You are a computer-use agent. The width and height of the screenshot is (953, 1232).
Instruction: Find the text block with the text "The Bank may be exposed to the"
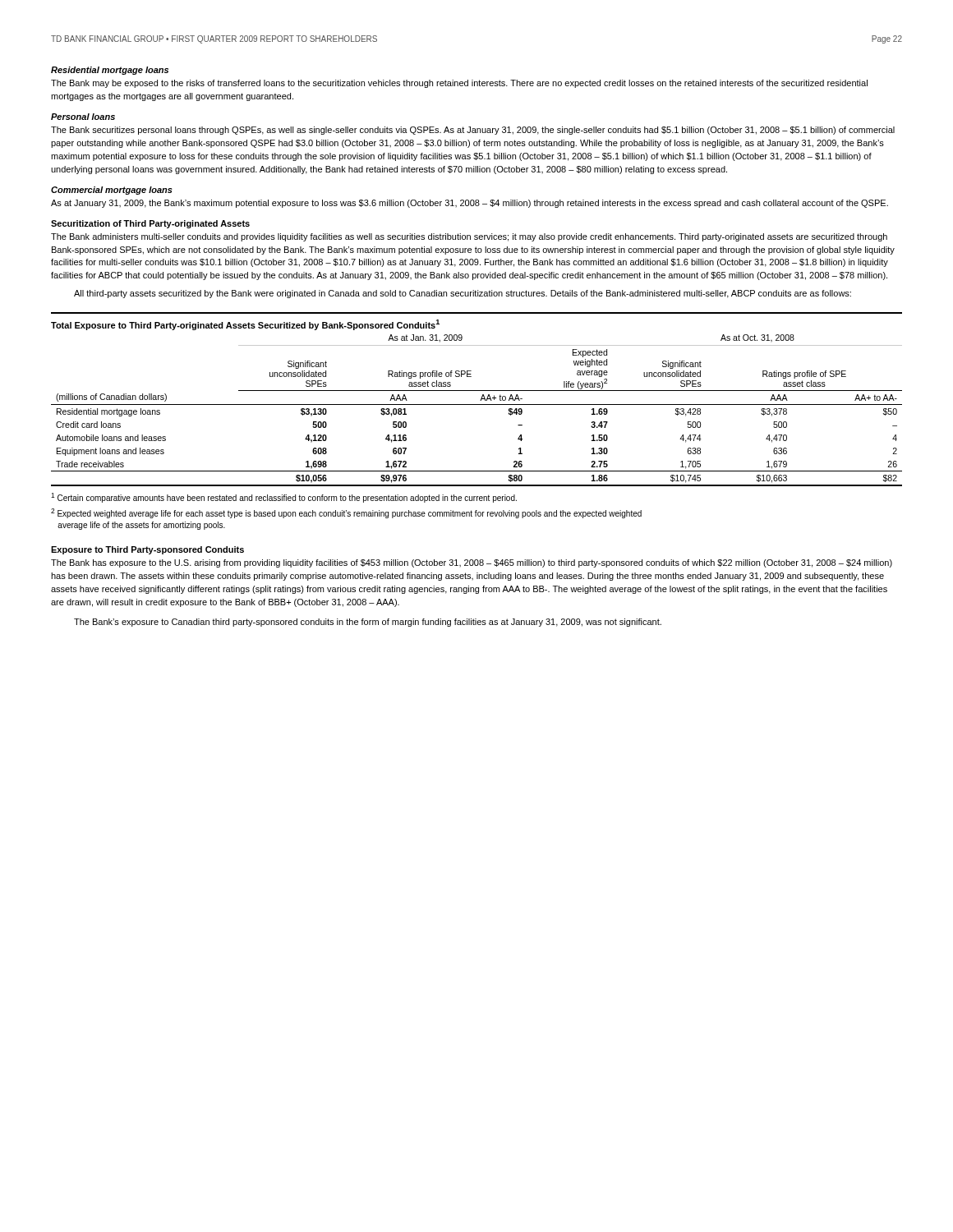pos(459,90)
